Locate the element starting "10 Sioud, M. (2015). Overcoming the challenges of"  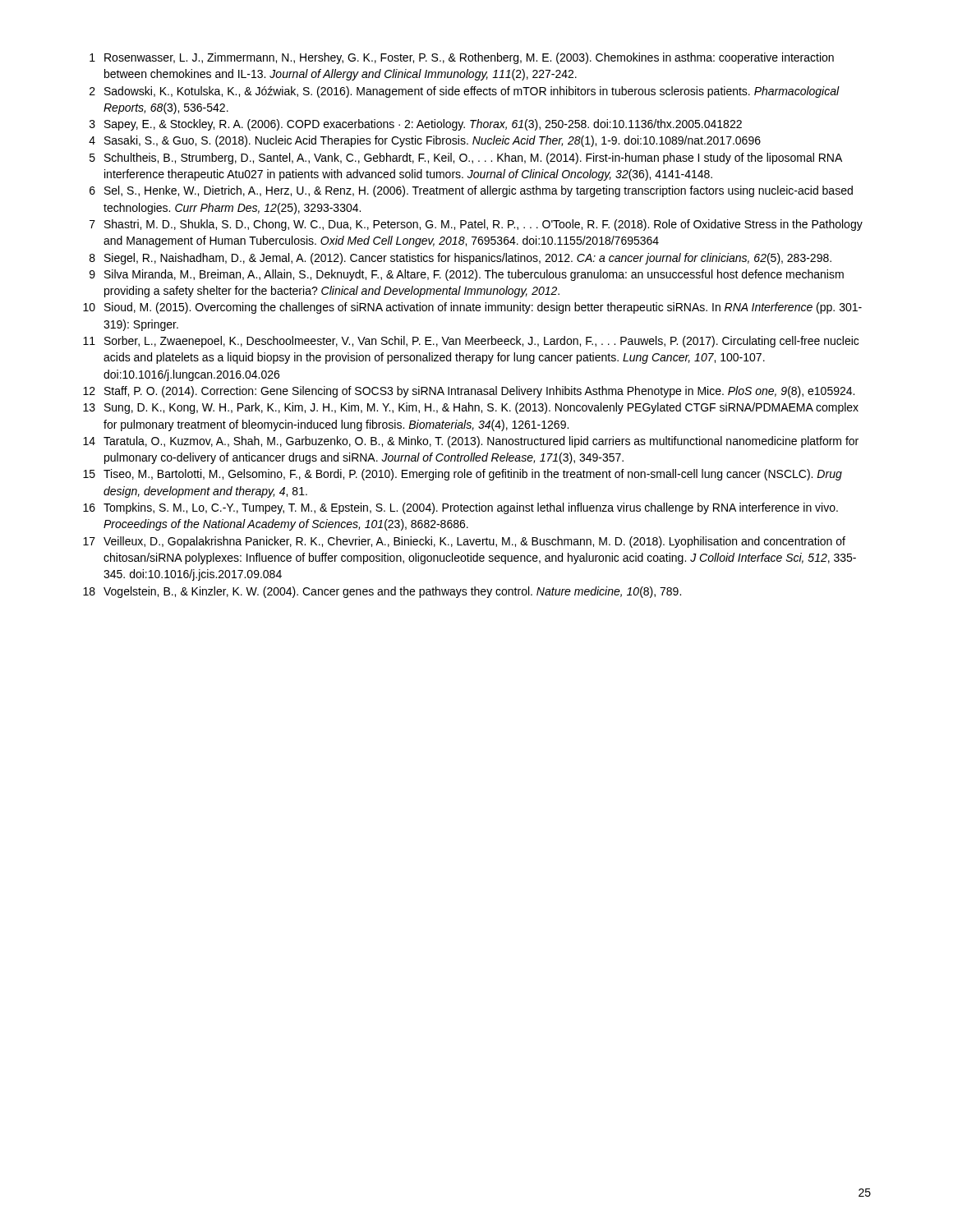pyautogui.click(x=468, y=316)
